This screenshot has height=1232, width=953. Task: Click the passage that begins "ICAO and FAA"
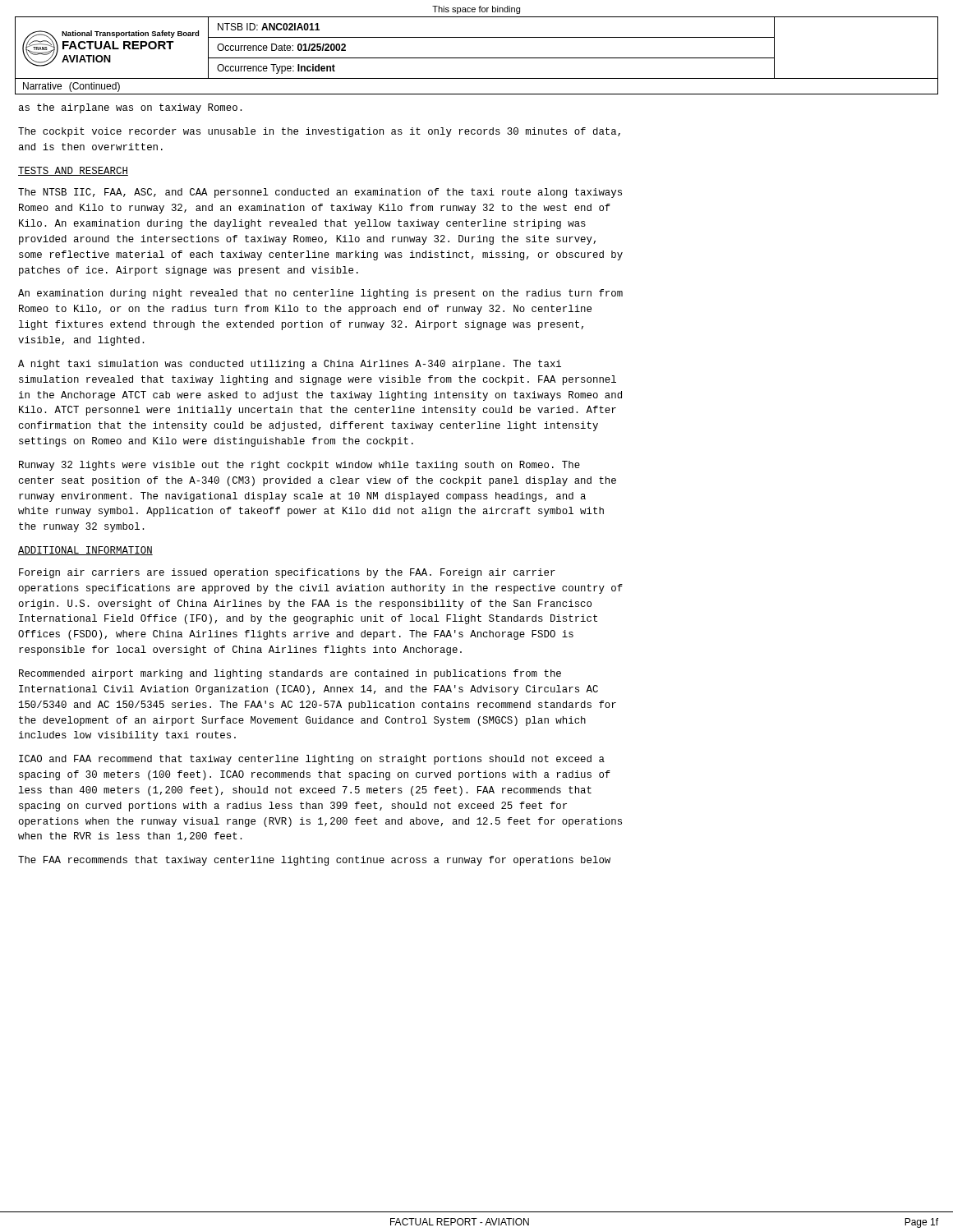pos(320,799)
